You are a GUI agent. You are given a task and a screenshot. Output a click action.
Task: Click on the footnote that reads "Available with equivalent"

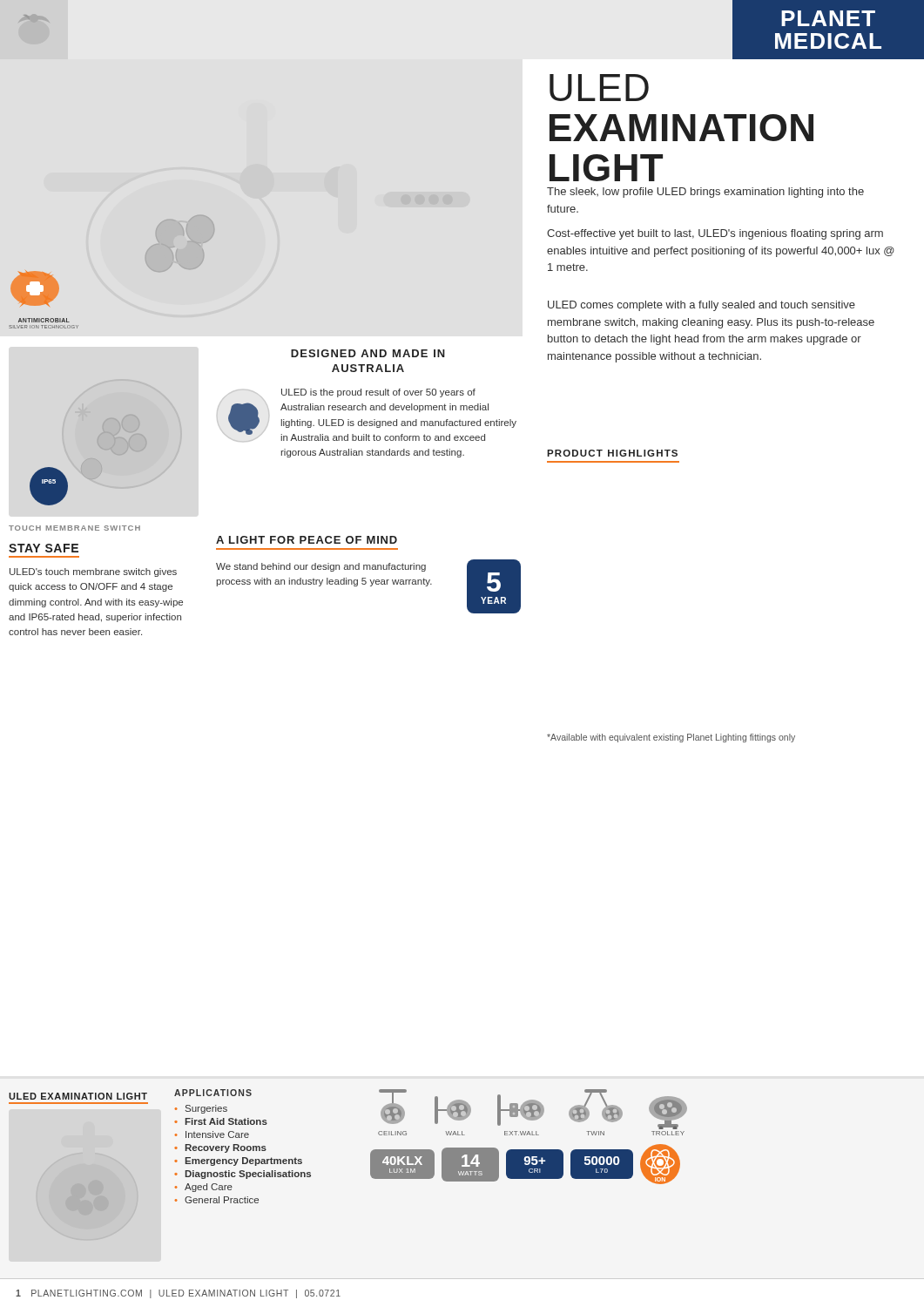click(x=671, y=737)
